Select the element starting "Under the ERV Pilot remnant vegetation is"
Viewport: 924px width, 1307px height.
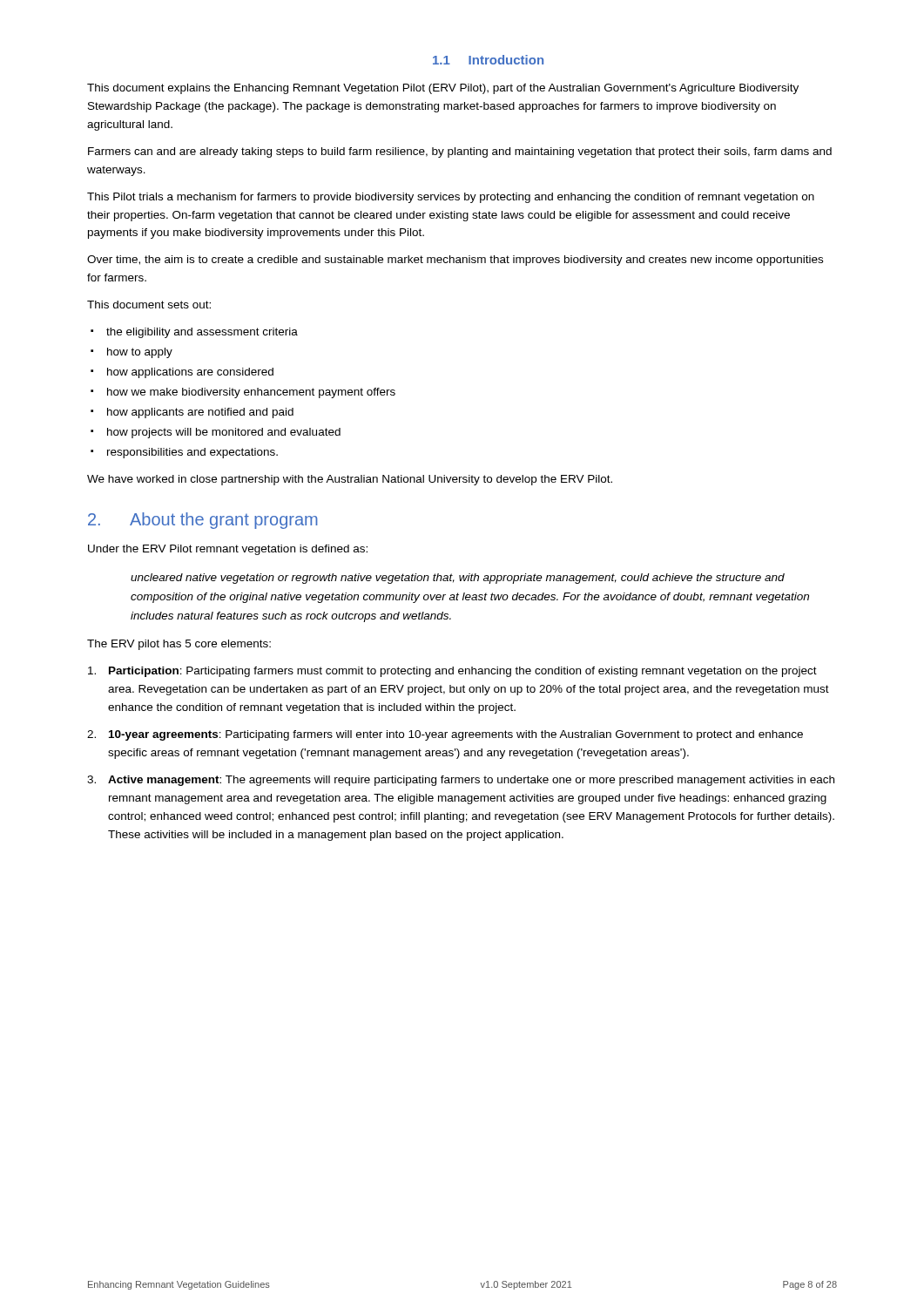[228, 548]
